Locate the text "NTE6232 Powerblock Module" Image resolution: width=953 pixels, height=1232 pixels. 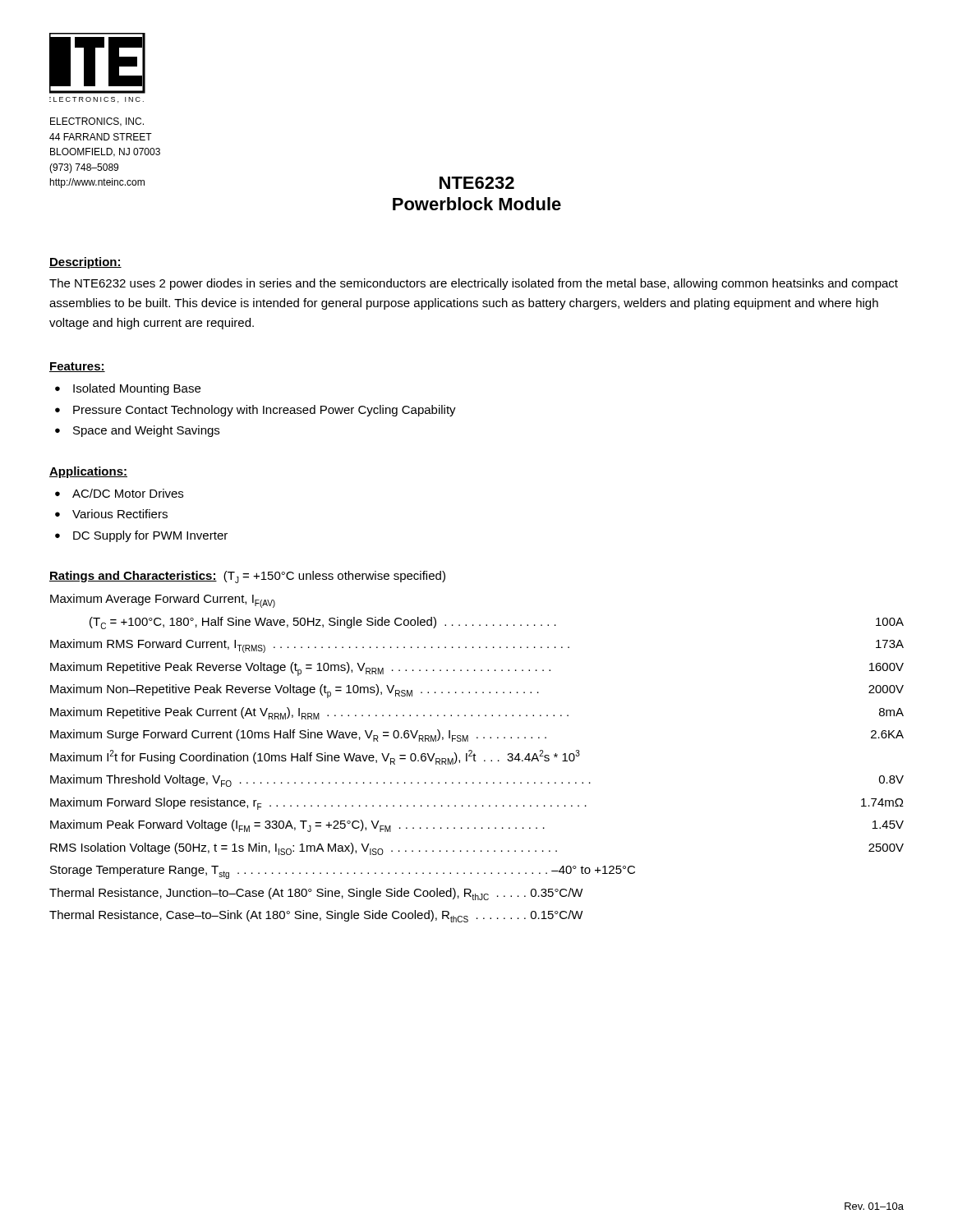[x=476, y=194]
